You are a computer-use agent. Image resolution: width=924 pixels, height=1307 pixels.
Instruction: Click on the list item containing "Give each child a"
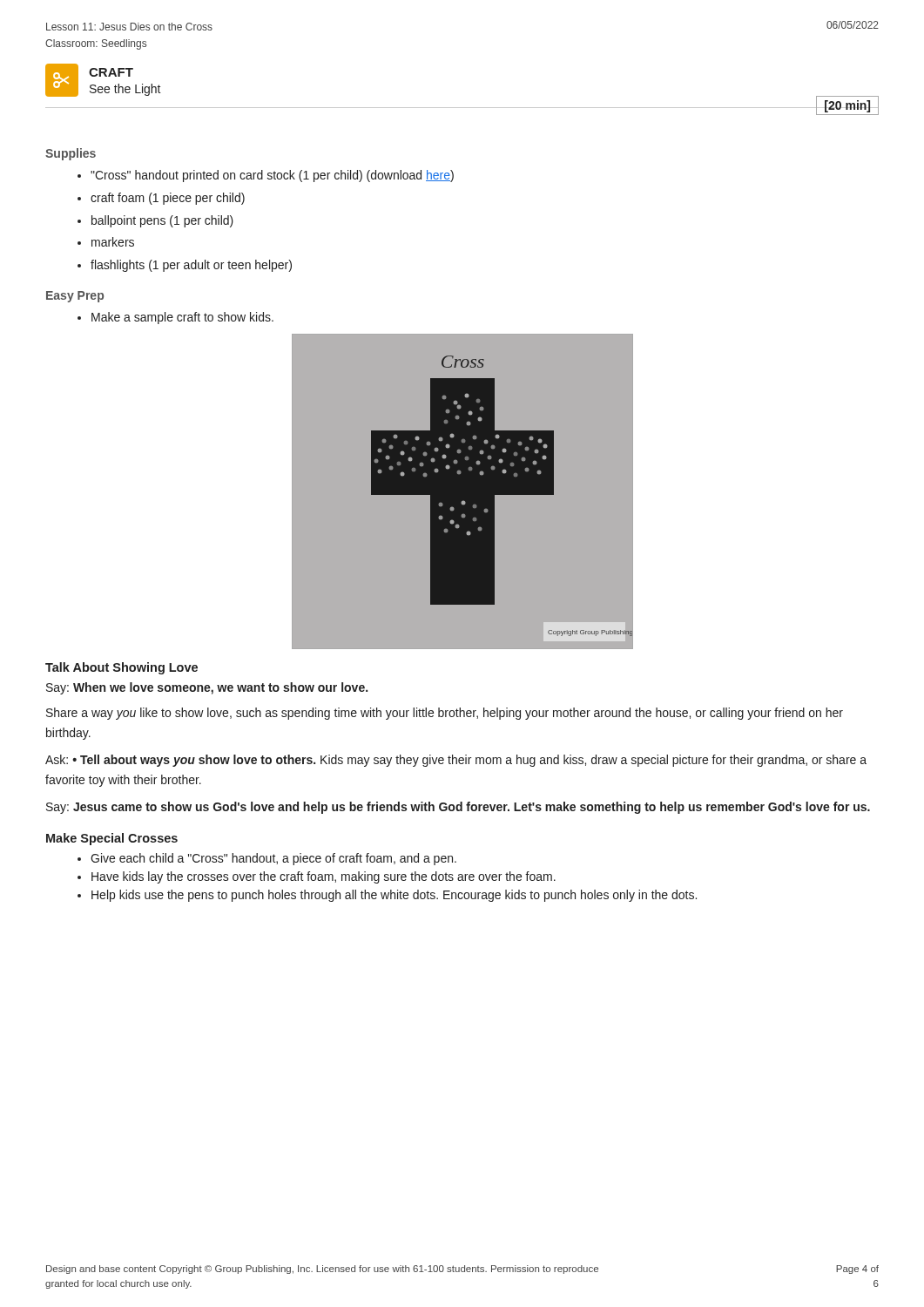(x=273, y=859)
